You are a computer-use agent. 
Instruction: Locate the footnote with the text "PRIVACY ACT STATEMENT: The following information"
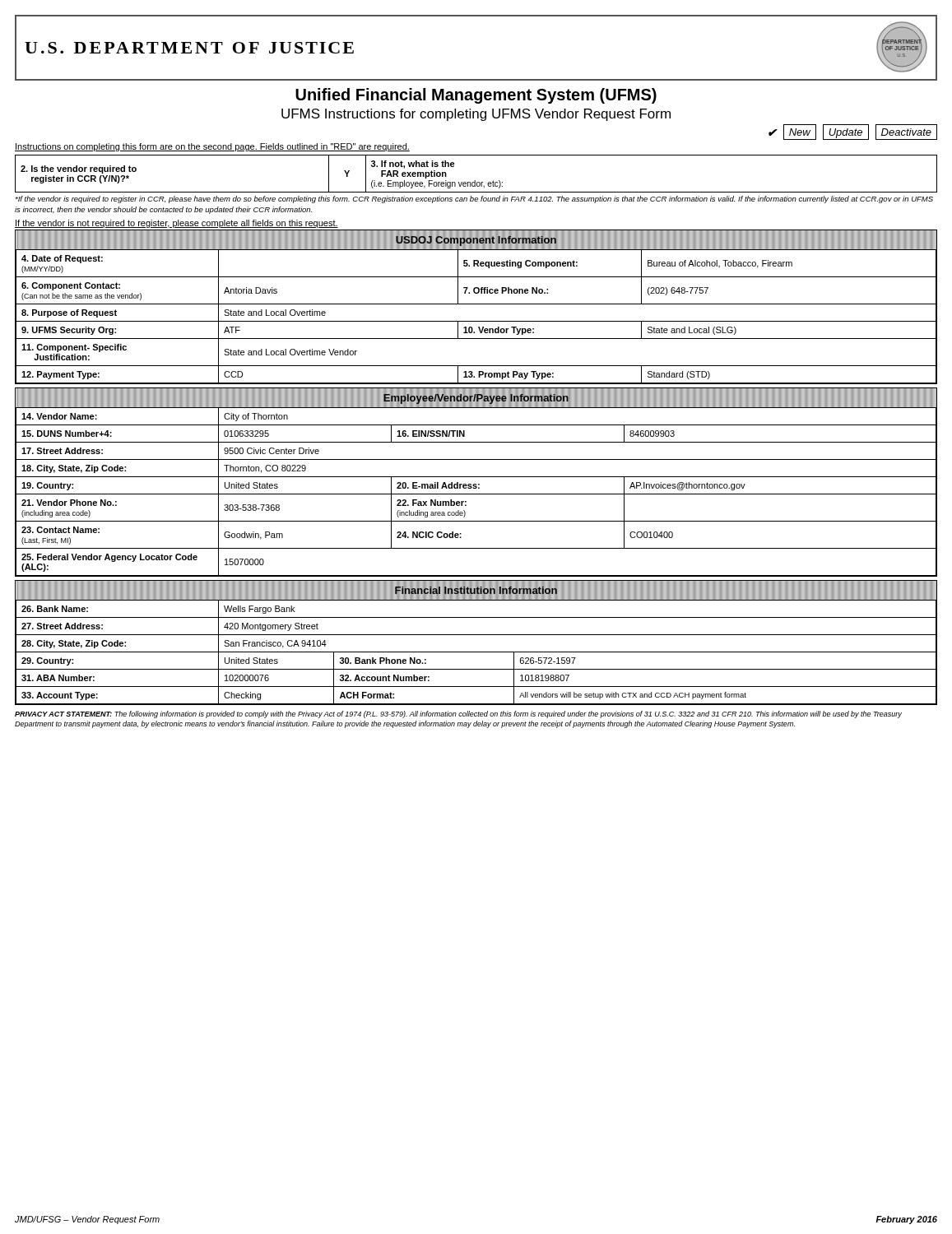point(458,719)
